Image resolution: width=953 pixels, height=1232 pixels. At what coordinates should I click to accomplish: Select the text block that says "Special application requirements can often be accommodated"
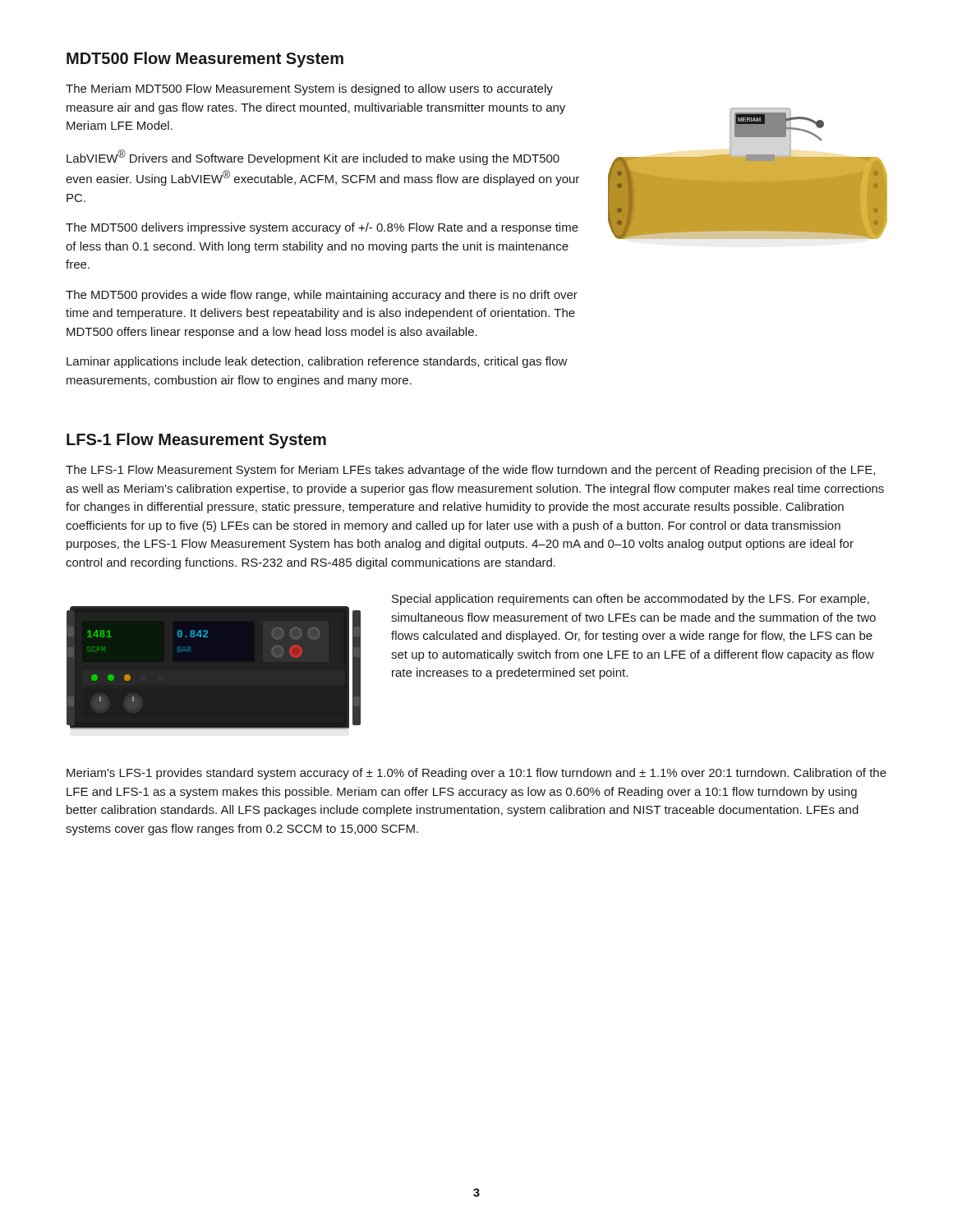634,635
